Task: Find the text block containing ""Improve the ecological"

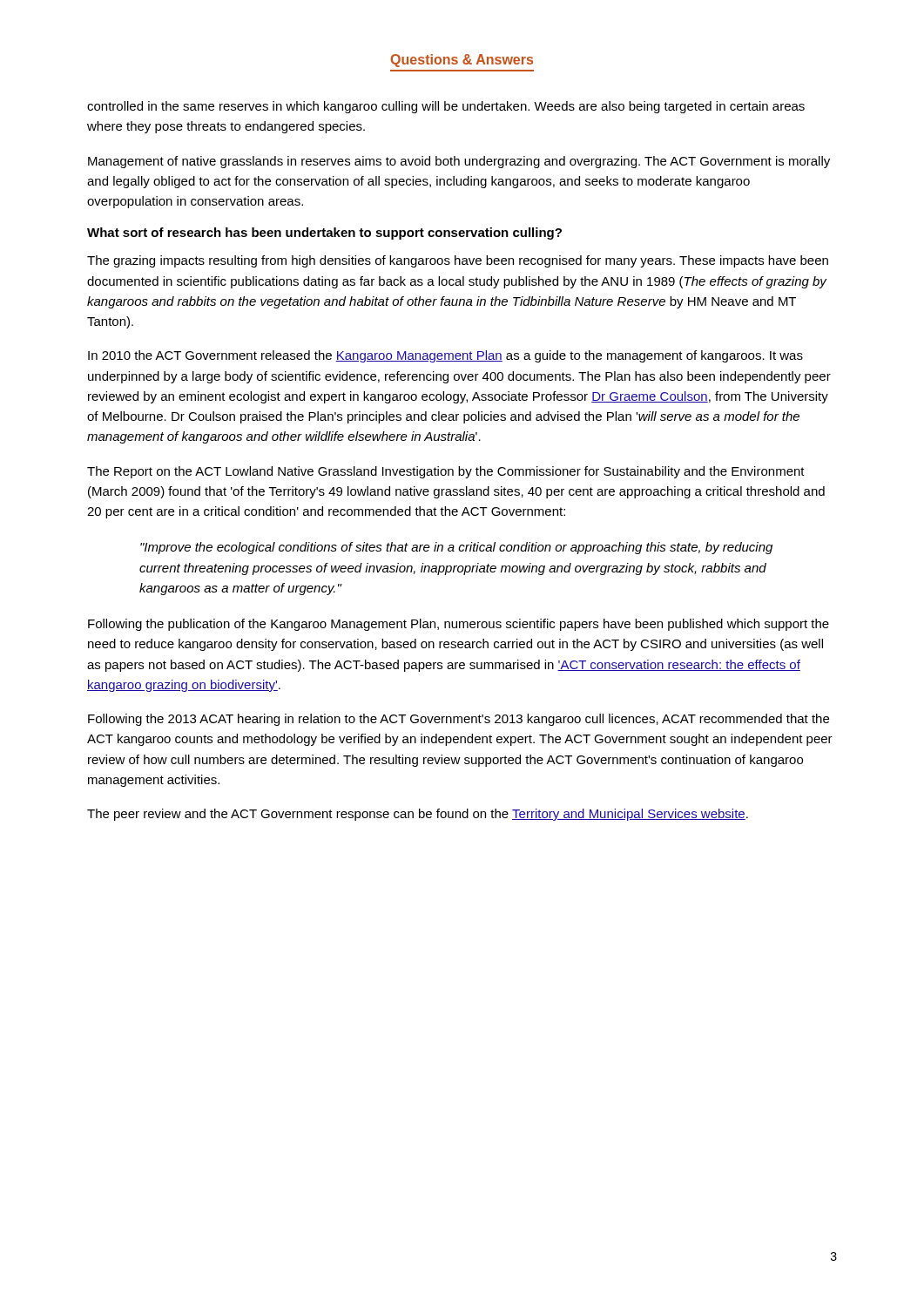Action: point(456,567)
